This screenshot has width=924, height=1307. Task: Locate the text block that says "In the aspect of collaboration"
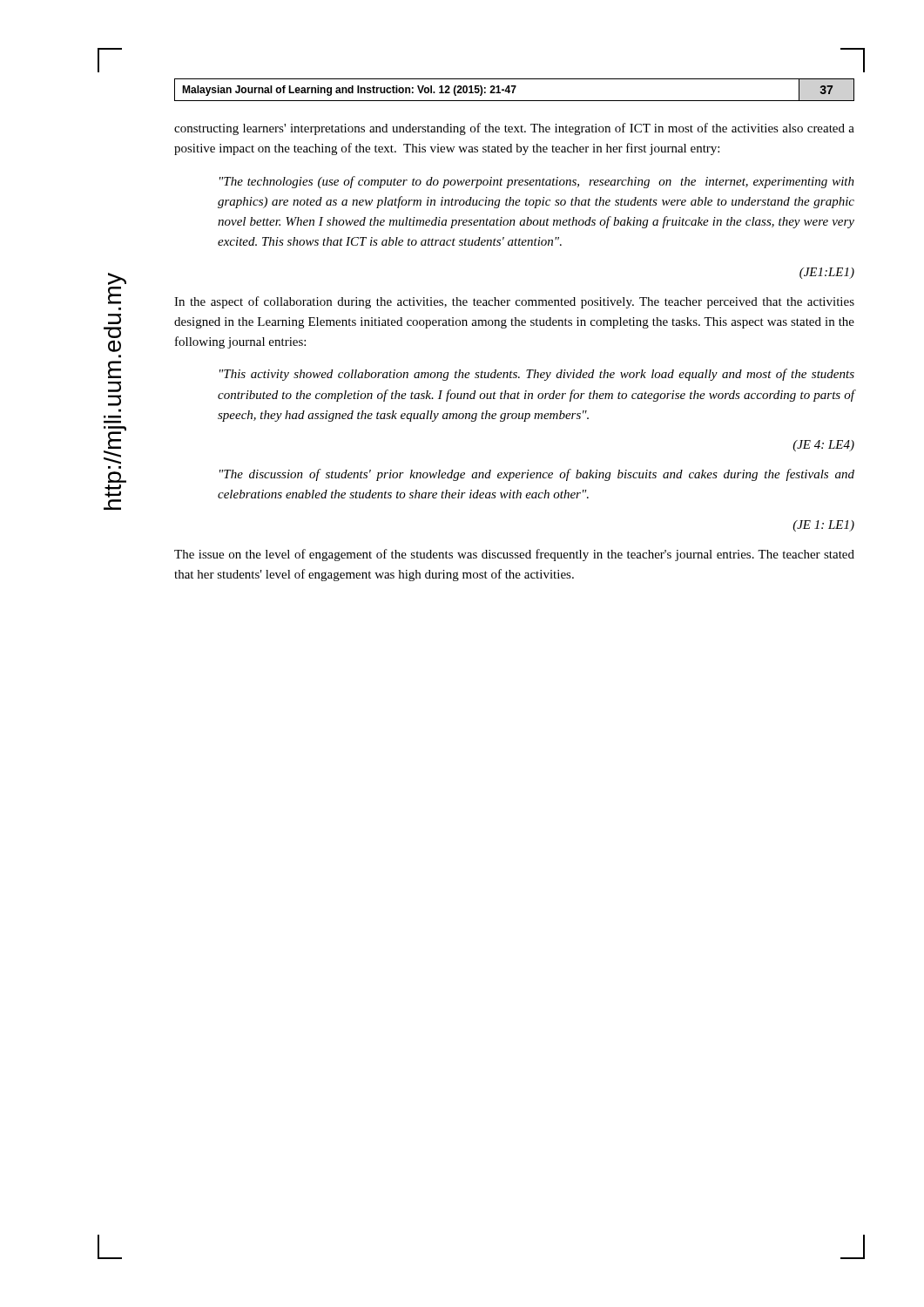pyautogui.click(x=514, y=321)
